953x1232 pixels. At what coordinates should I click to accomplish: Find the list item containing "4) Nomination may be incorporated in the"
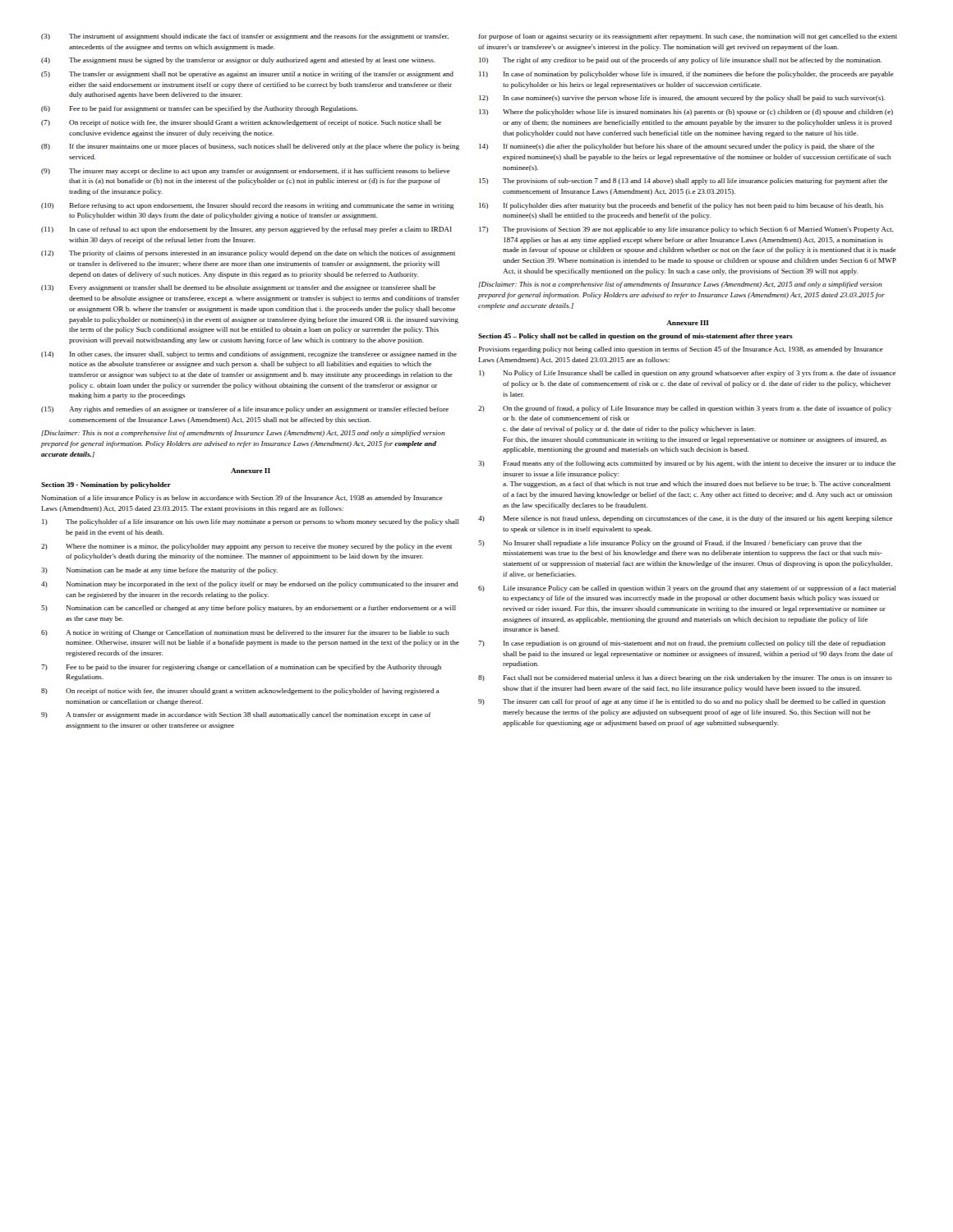[251, 589]
